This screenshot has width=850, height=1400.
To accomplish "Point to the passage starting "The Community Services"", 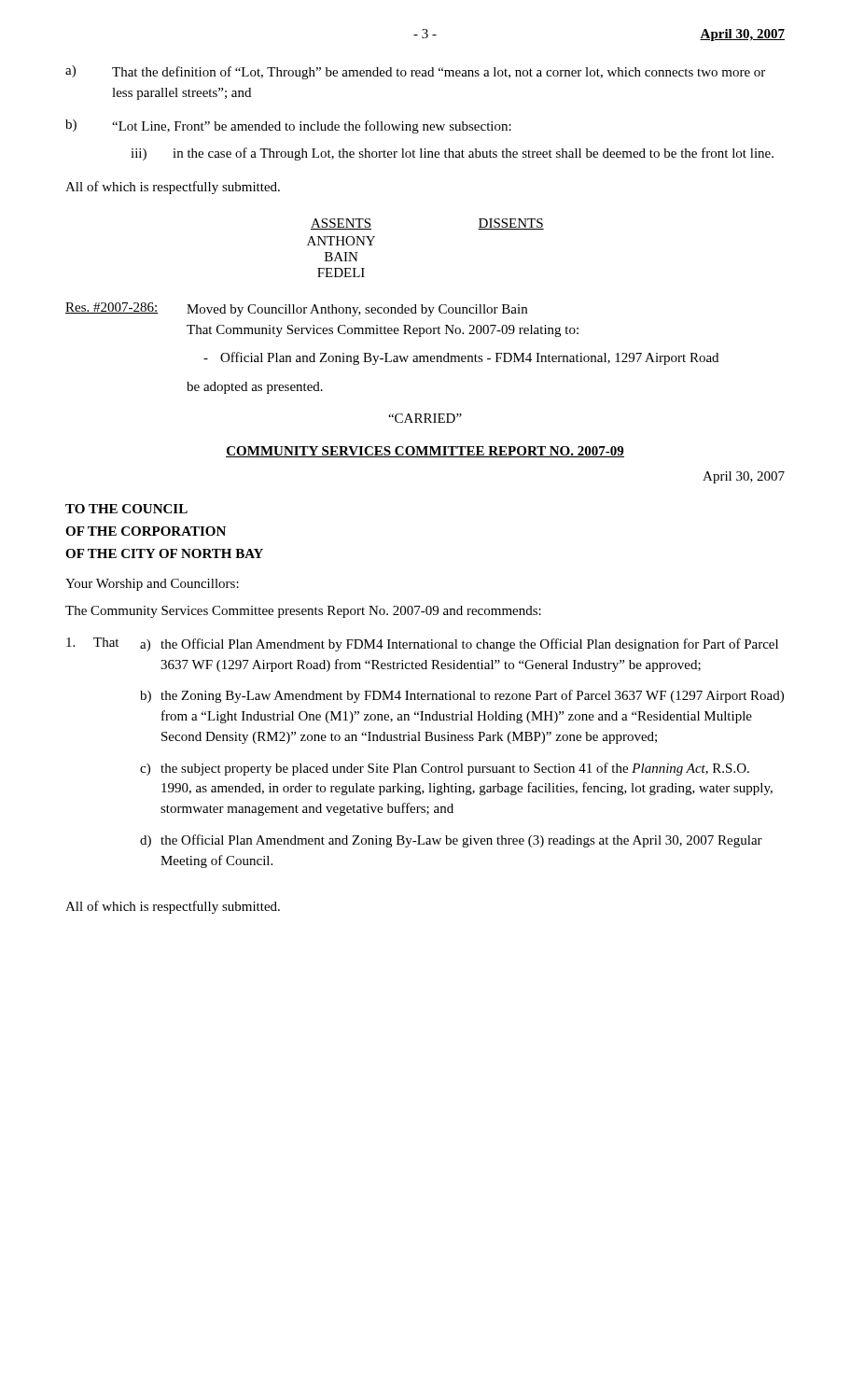I will pyautogui.click(x=304, y=610).
